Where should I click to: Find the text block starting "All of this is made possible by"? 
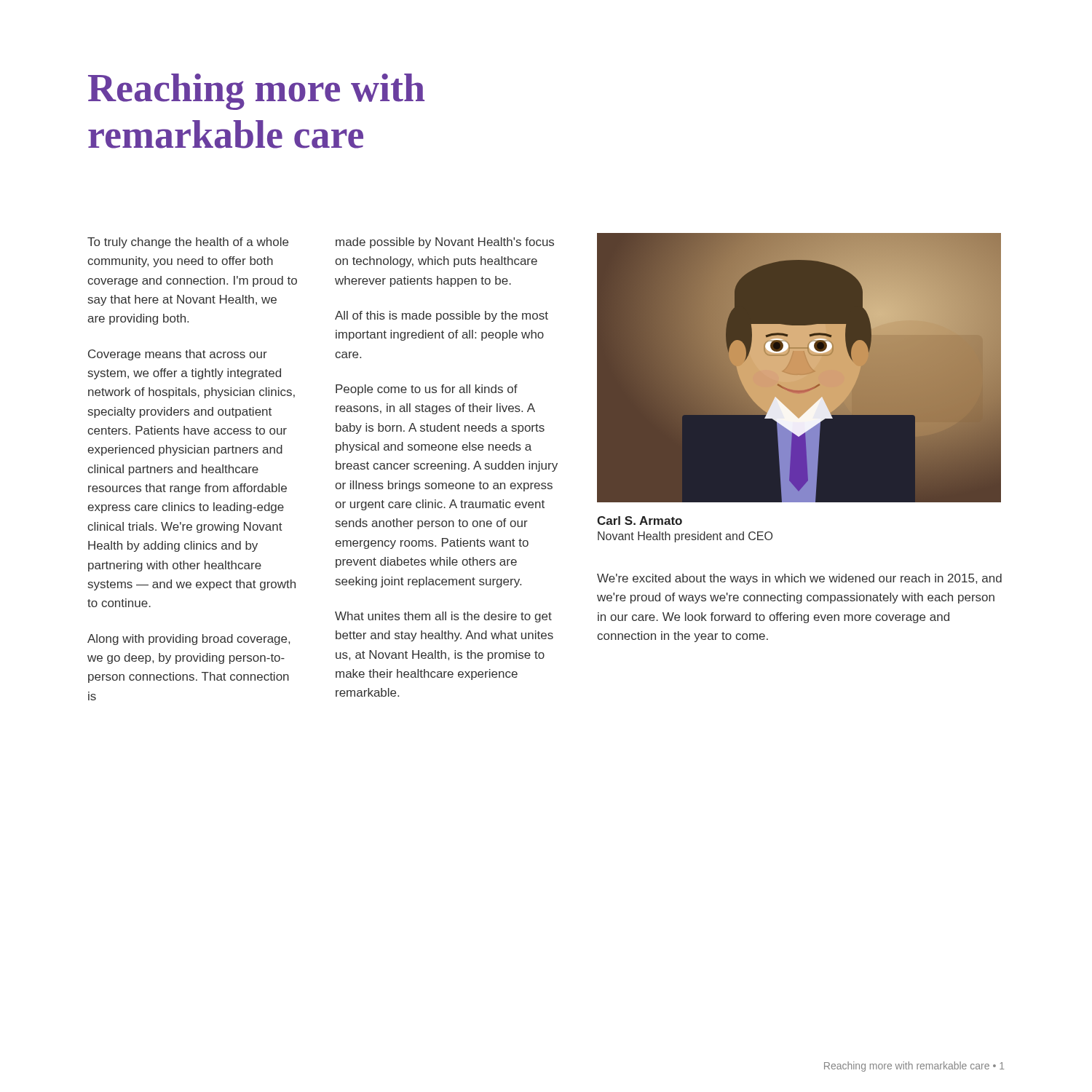tap(441, 335)
